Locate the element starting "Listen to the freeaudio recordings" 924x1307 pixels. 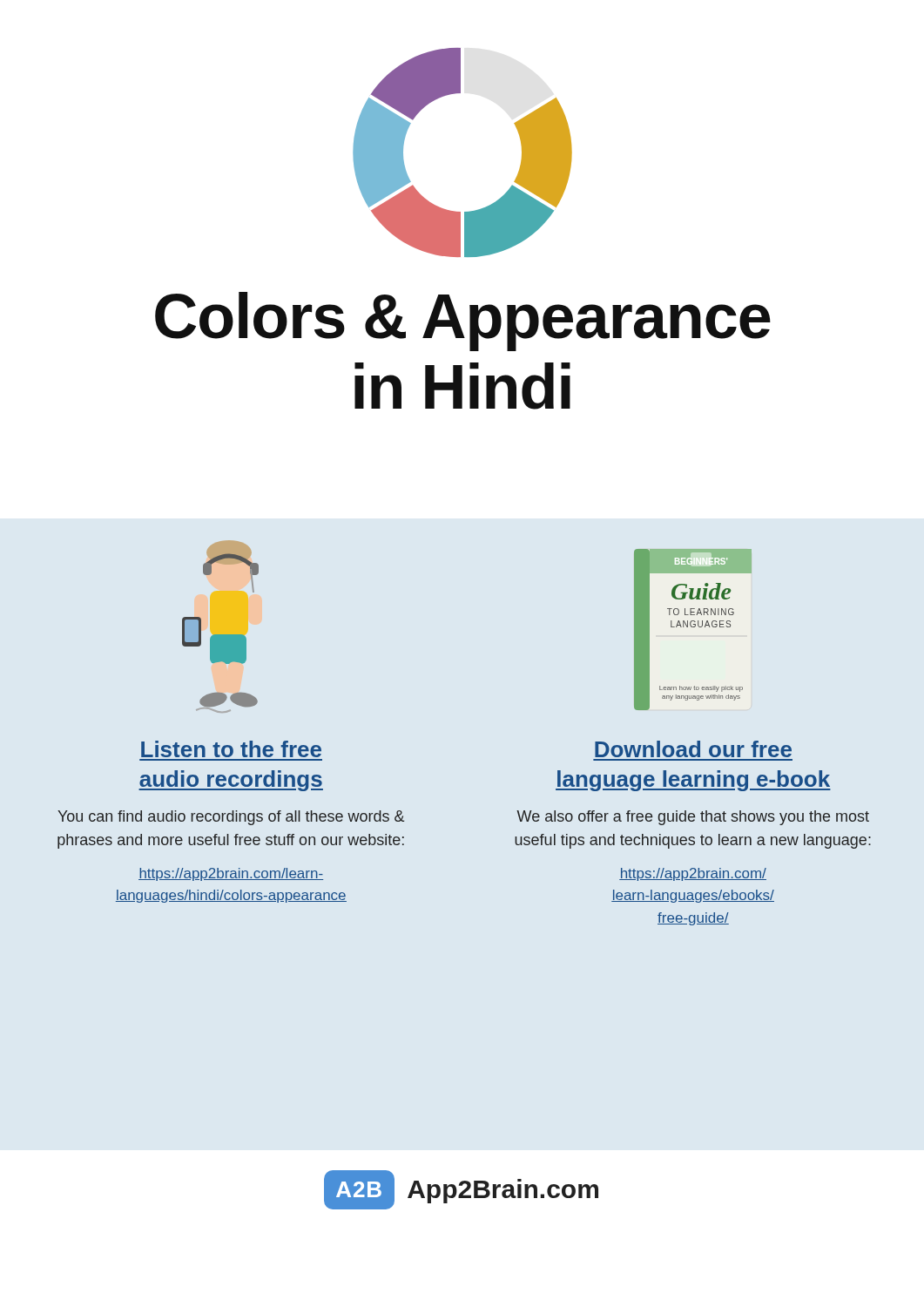click(231, 764)
